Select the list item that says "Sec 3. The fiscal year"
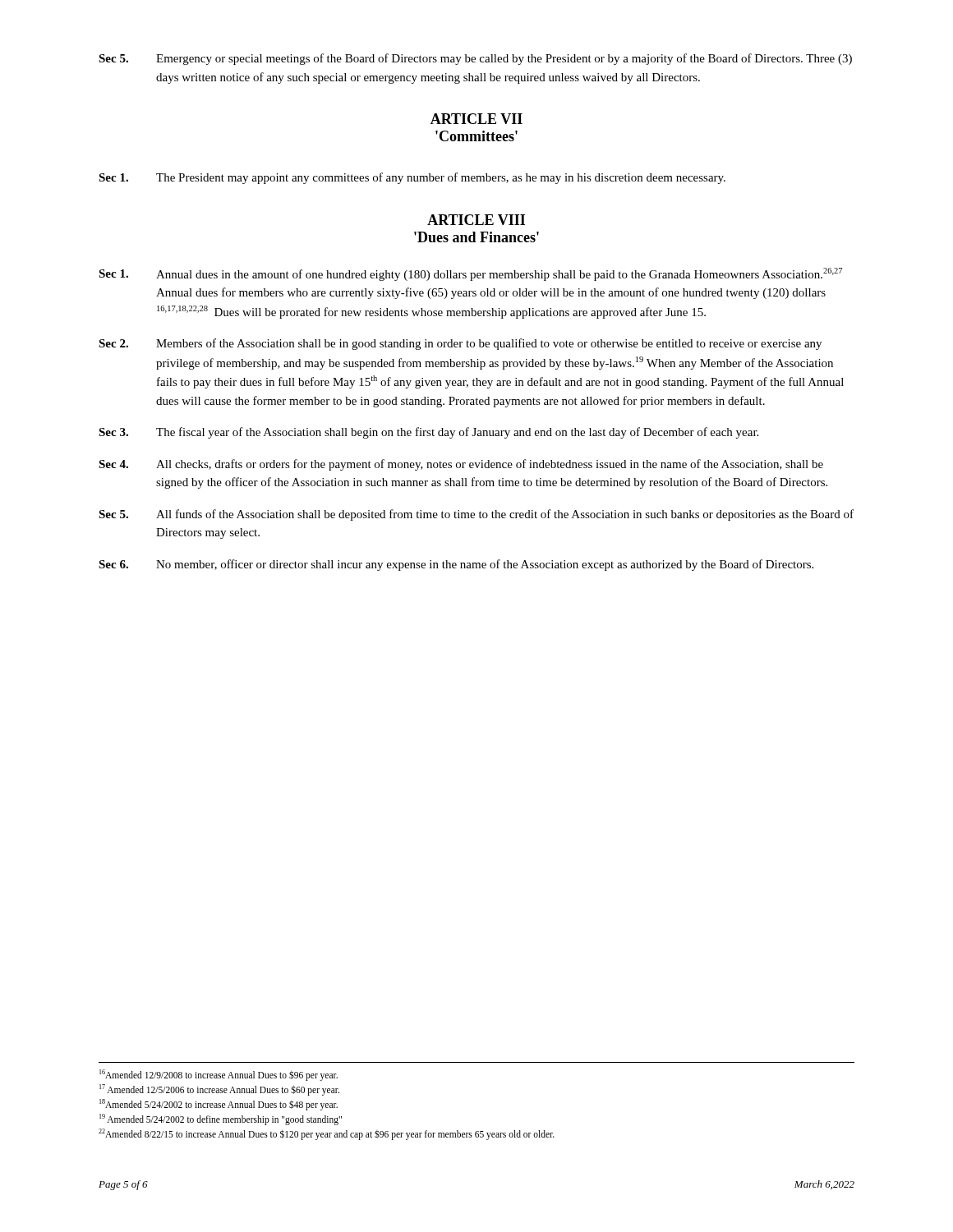The image size is (953, 1232). 476,432
